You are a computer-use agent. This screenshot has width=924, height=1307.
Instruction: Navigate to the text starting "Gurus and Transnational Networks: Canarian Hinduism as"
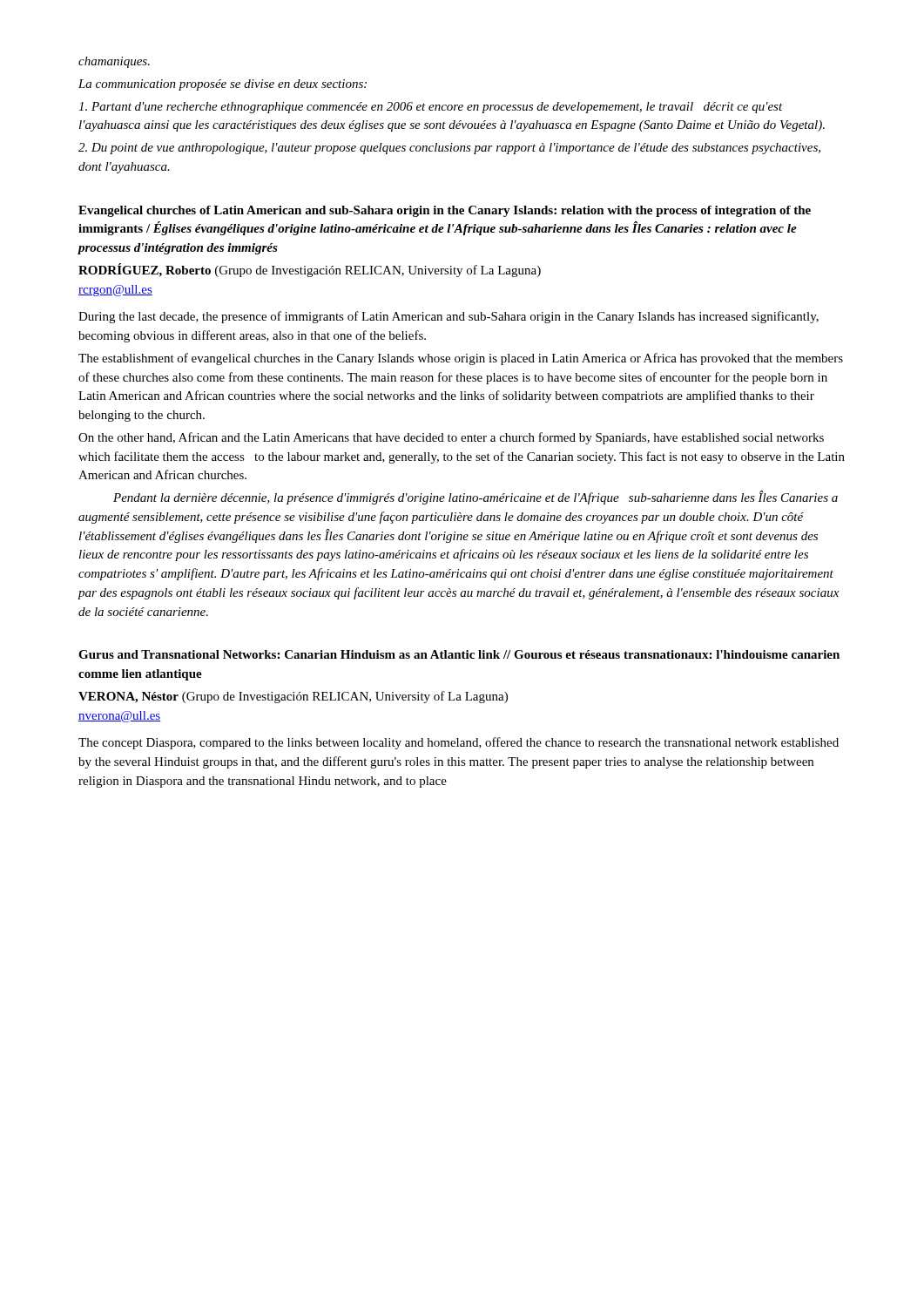click(462, 665)
